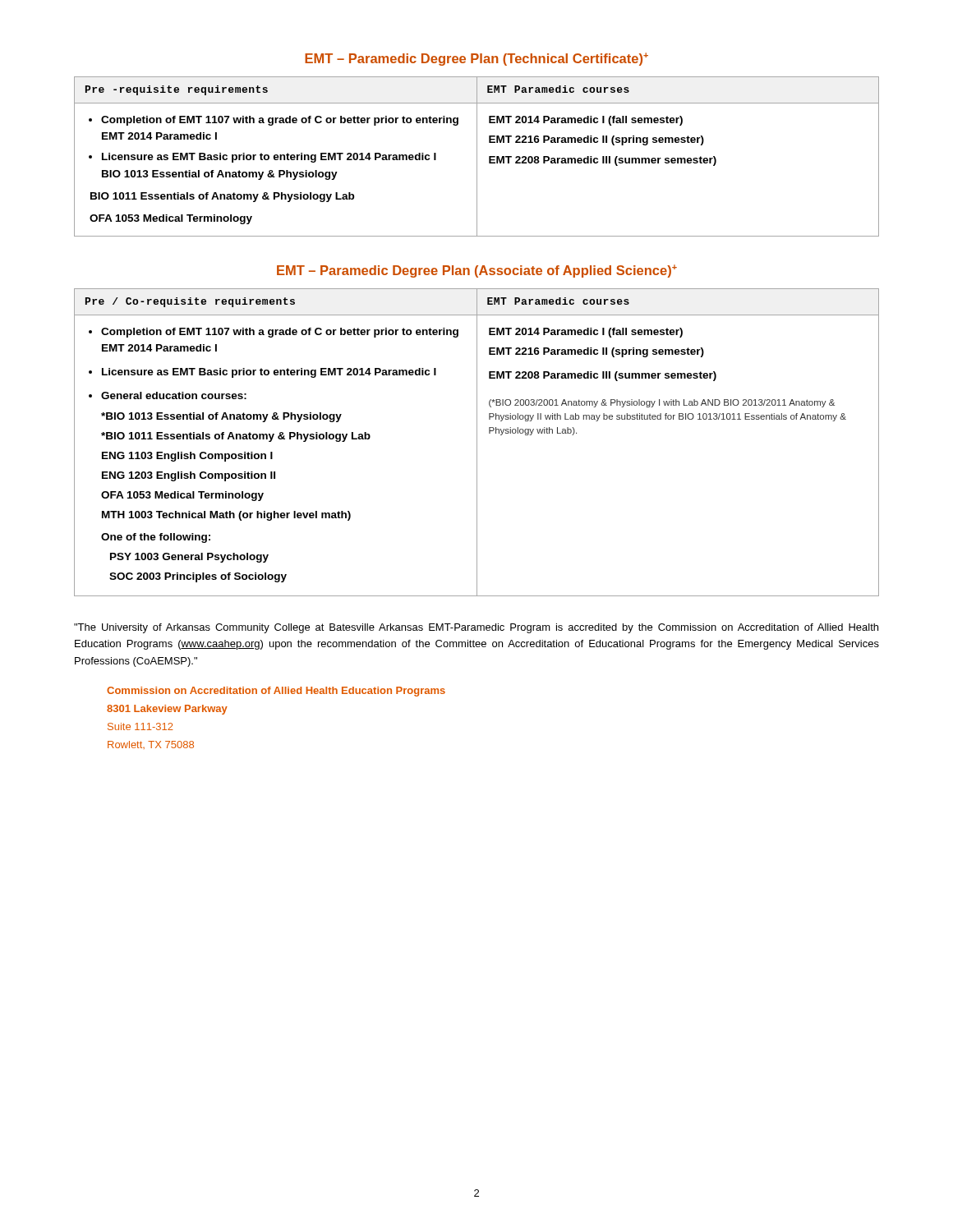Find the block starting "EMT – Paramedic Degree Plan (Associate of Applied"
Viewport: 953px width, 1232px height.
coord(476,269)
